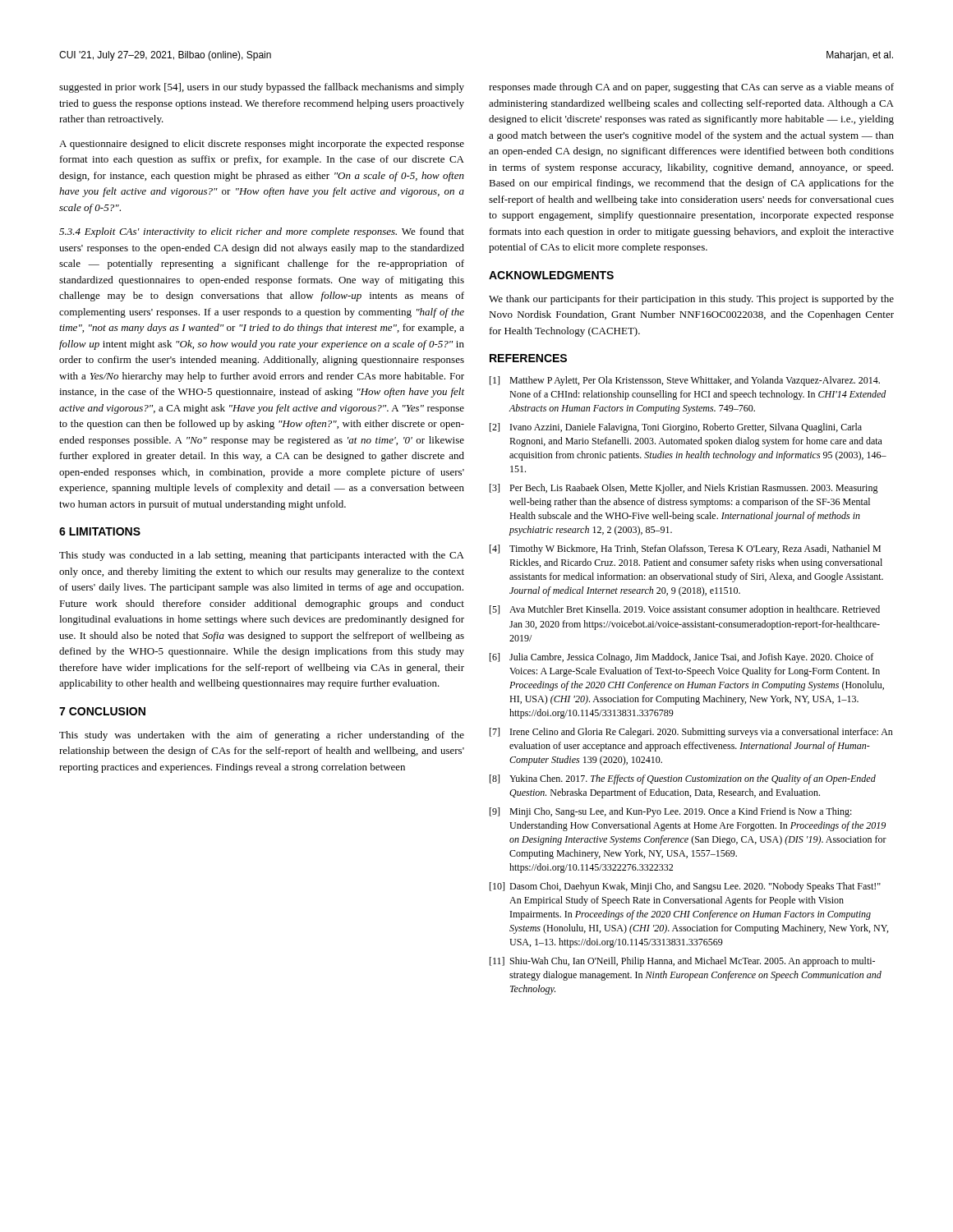Image resolution: width=953 pixels, height=1232 pixels.
Task: Find the block on this page that starts "[2] Ivano Azzini, Daniele Falavigna, Toni"
Action: [691, 449]
